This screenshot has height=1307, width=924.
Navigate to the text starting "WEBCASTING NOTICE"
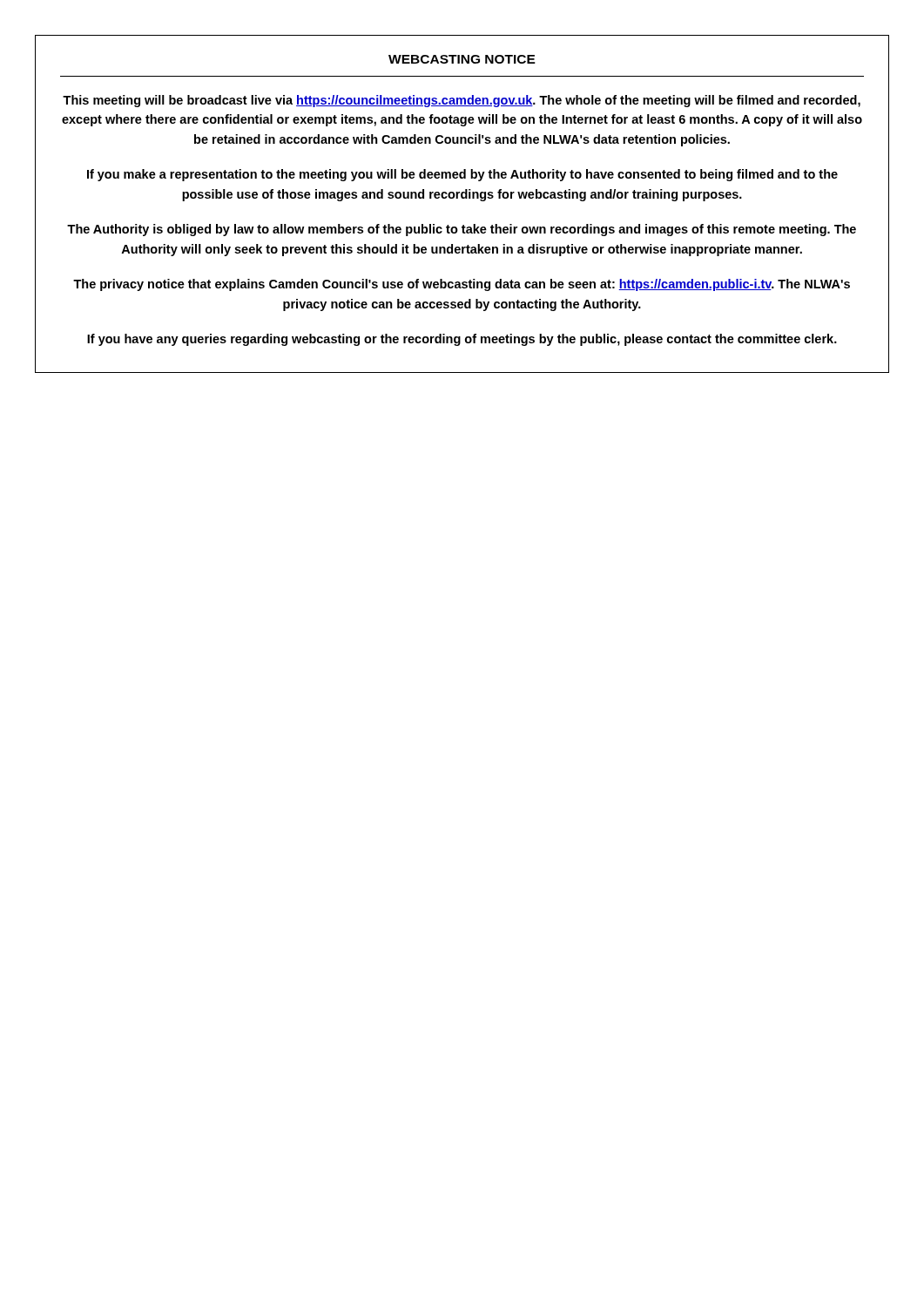pos(462,59)
